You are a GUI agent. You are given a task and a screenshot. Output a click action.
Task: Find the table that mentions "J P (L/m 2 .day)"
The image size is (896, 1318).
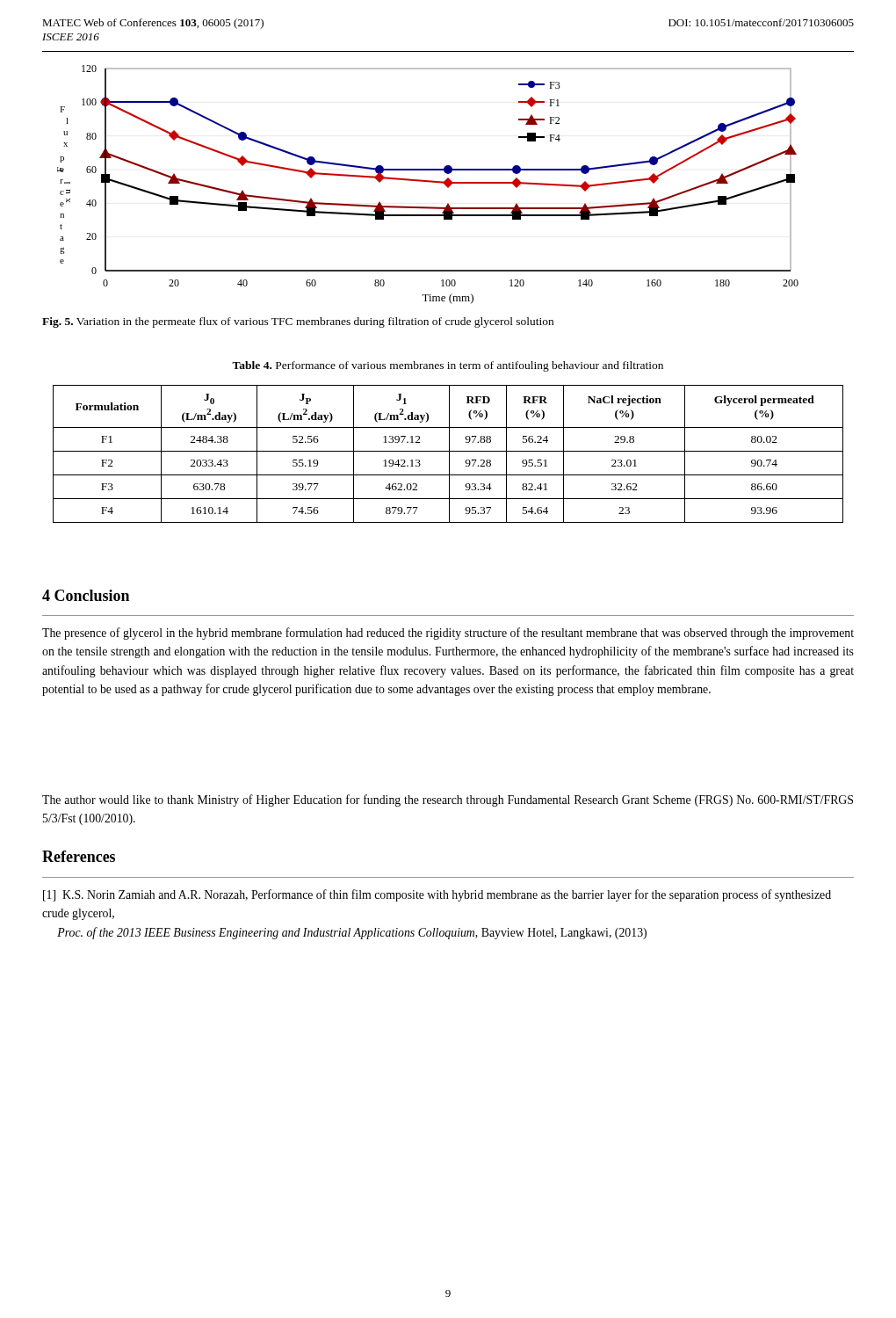(448, 454)
